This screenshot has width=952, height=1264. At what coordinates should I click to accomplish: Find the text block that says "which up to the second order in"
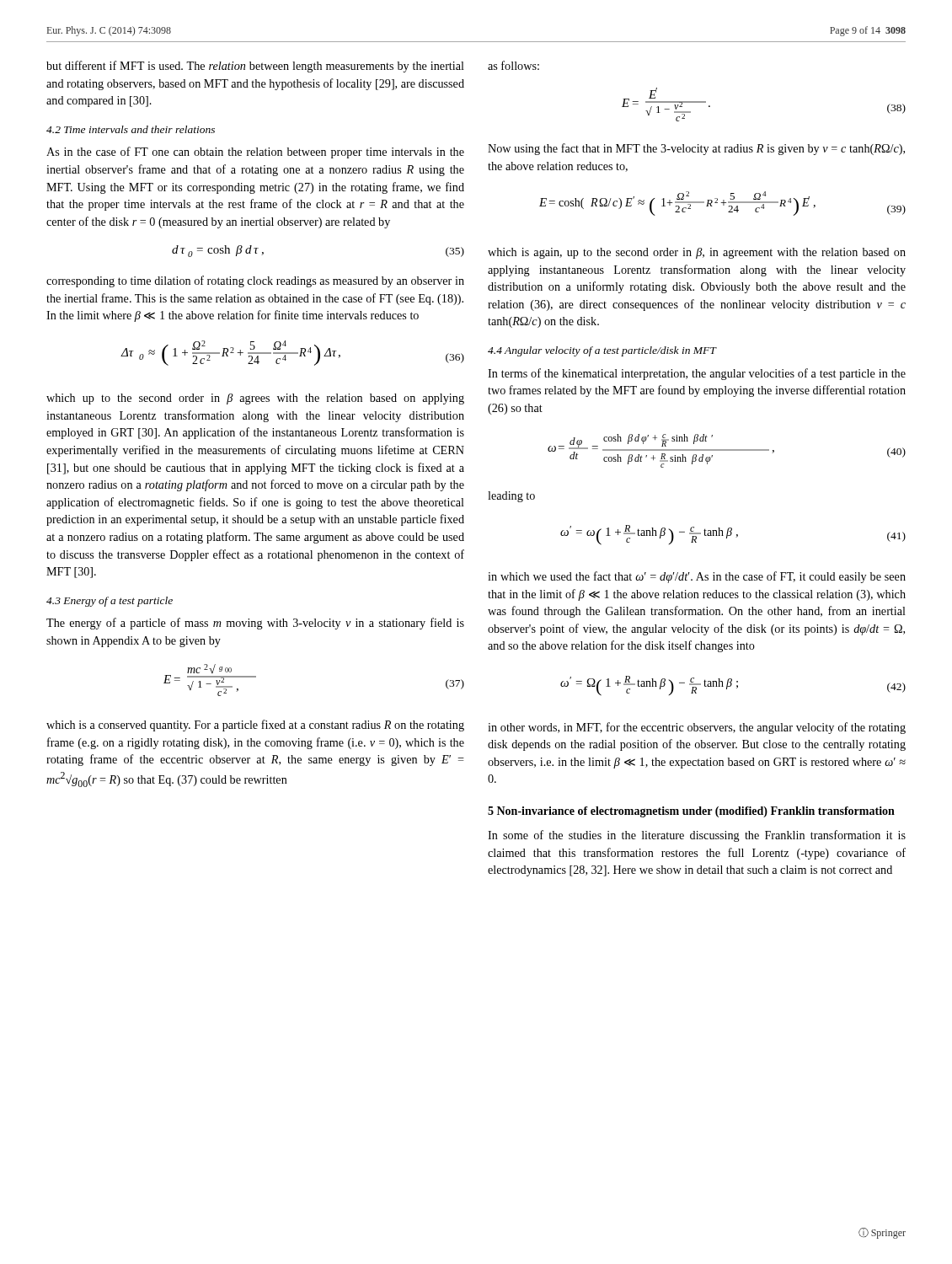(255, 485)
